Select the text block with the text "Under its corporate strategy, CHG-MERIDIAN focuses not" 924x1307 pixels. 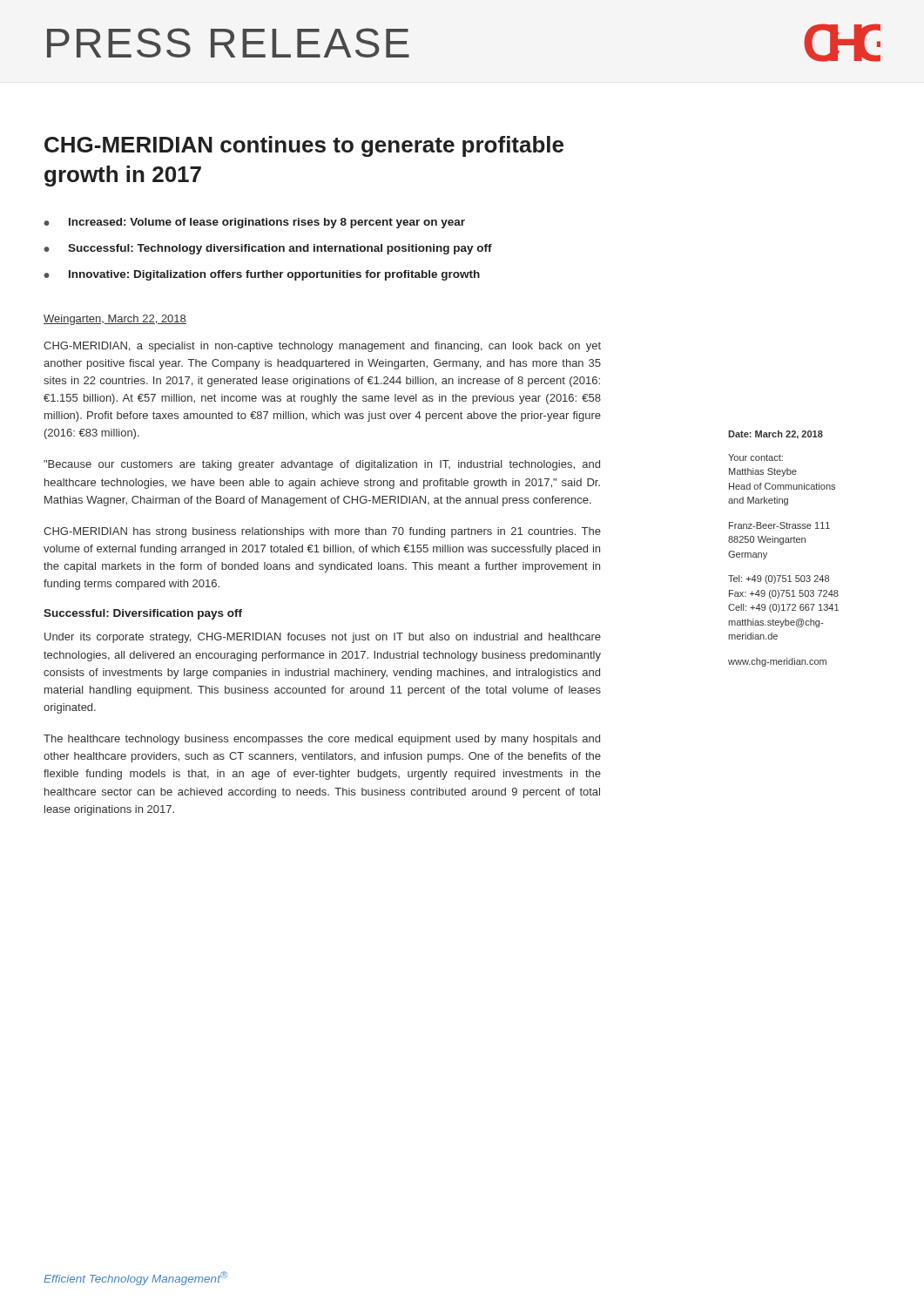pyautogui.click(x=322, y=672)
